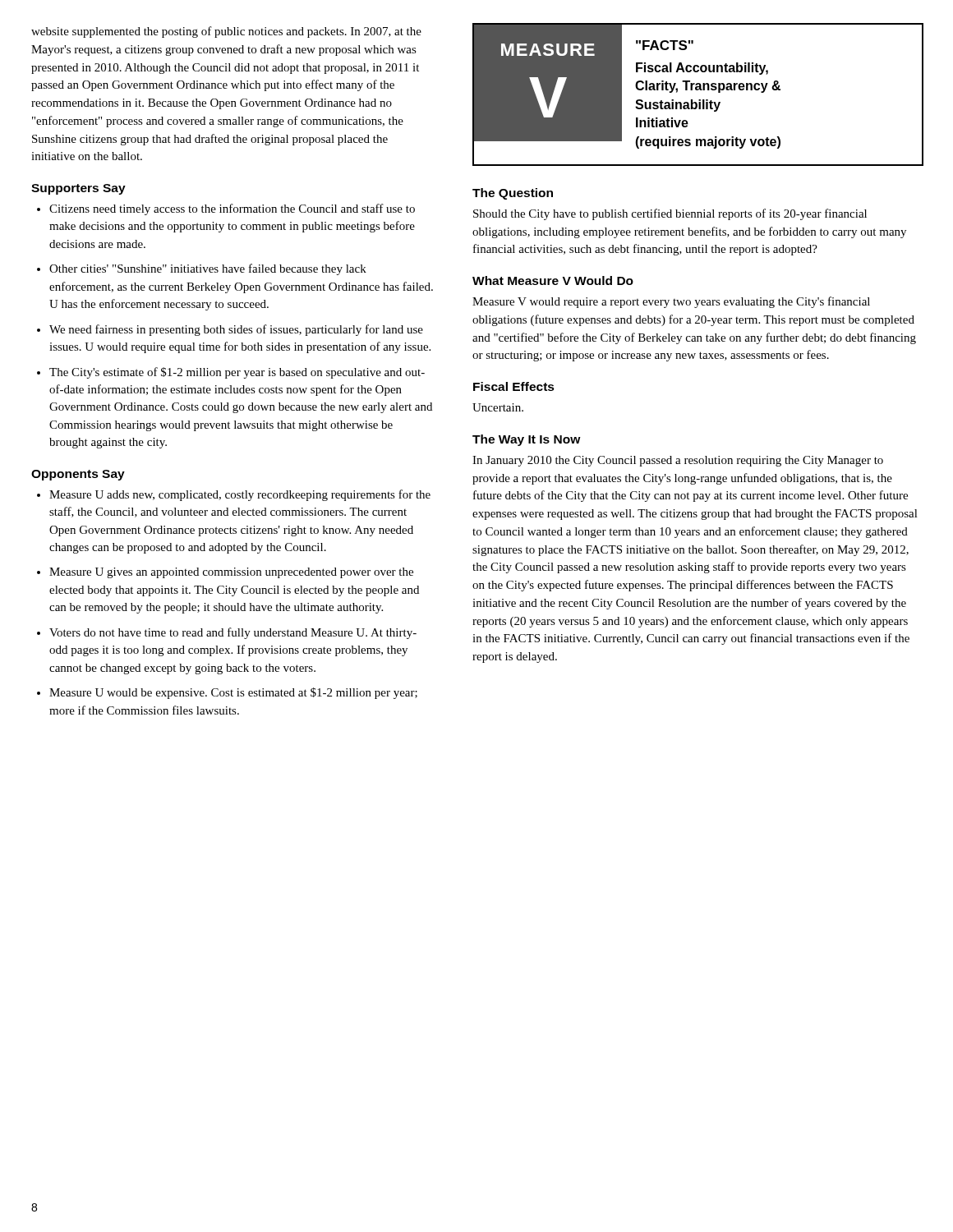Locate the section header containing "Fiscal Effects"
Image resolution: width=953 pixels, height=1232 pixels.
[x=513, y=387]
